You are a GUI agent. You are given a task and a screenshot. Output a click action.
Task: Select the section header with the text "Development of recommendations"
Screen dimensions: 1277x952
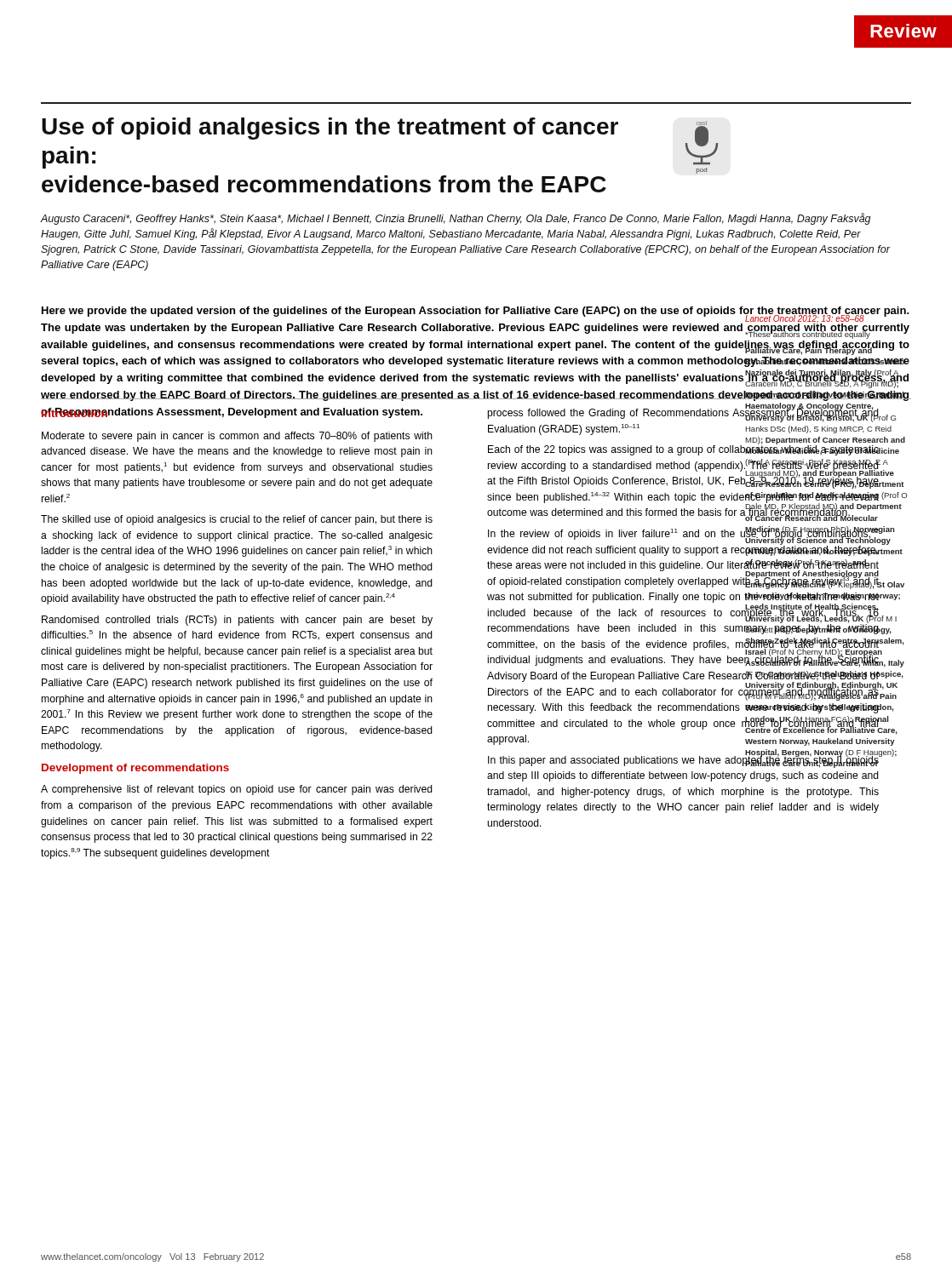point(237,768)
